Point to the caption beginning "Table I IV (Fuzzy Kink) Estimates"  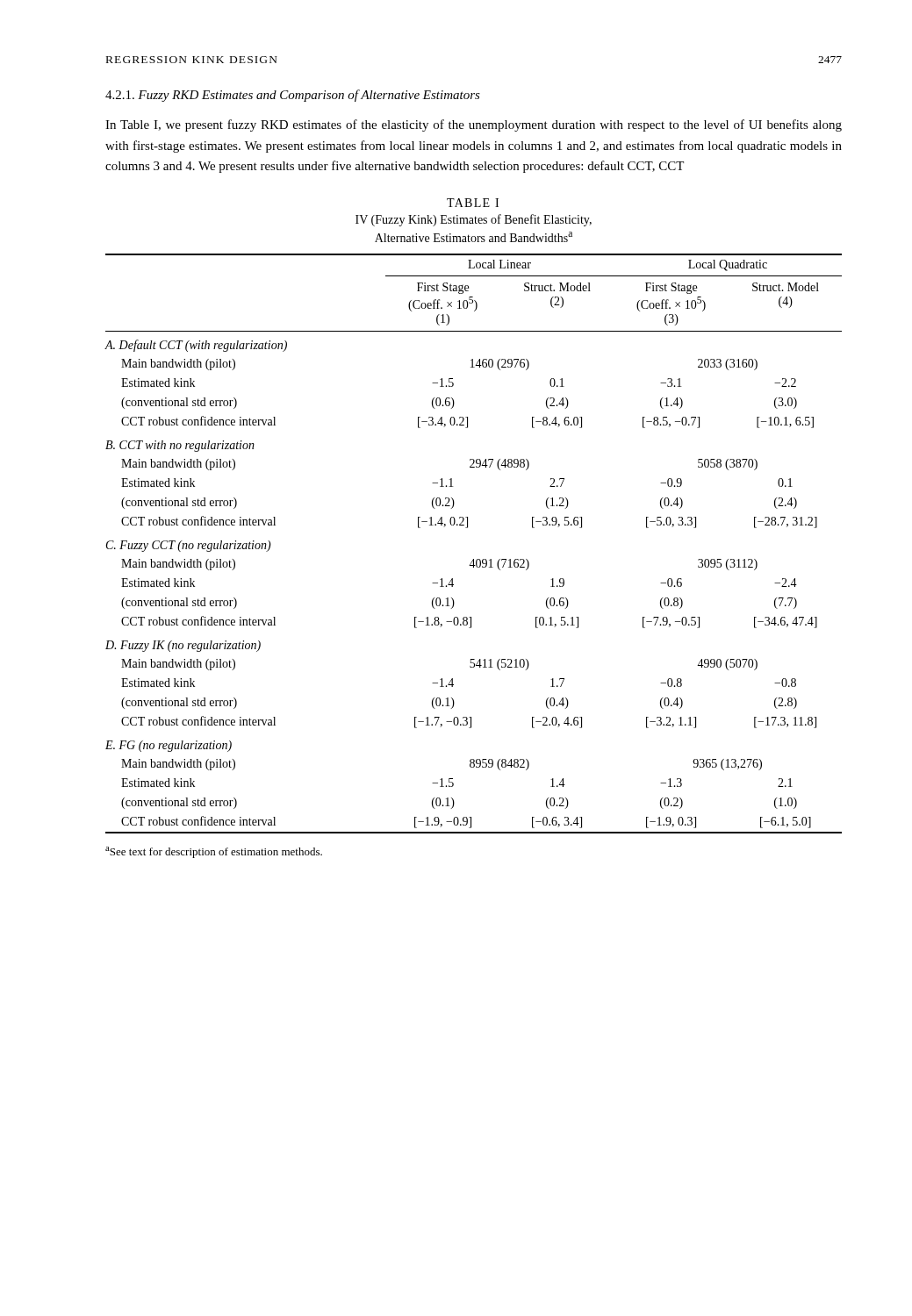point(474,221)
